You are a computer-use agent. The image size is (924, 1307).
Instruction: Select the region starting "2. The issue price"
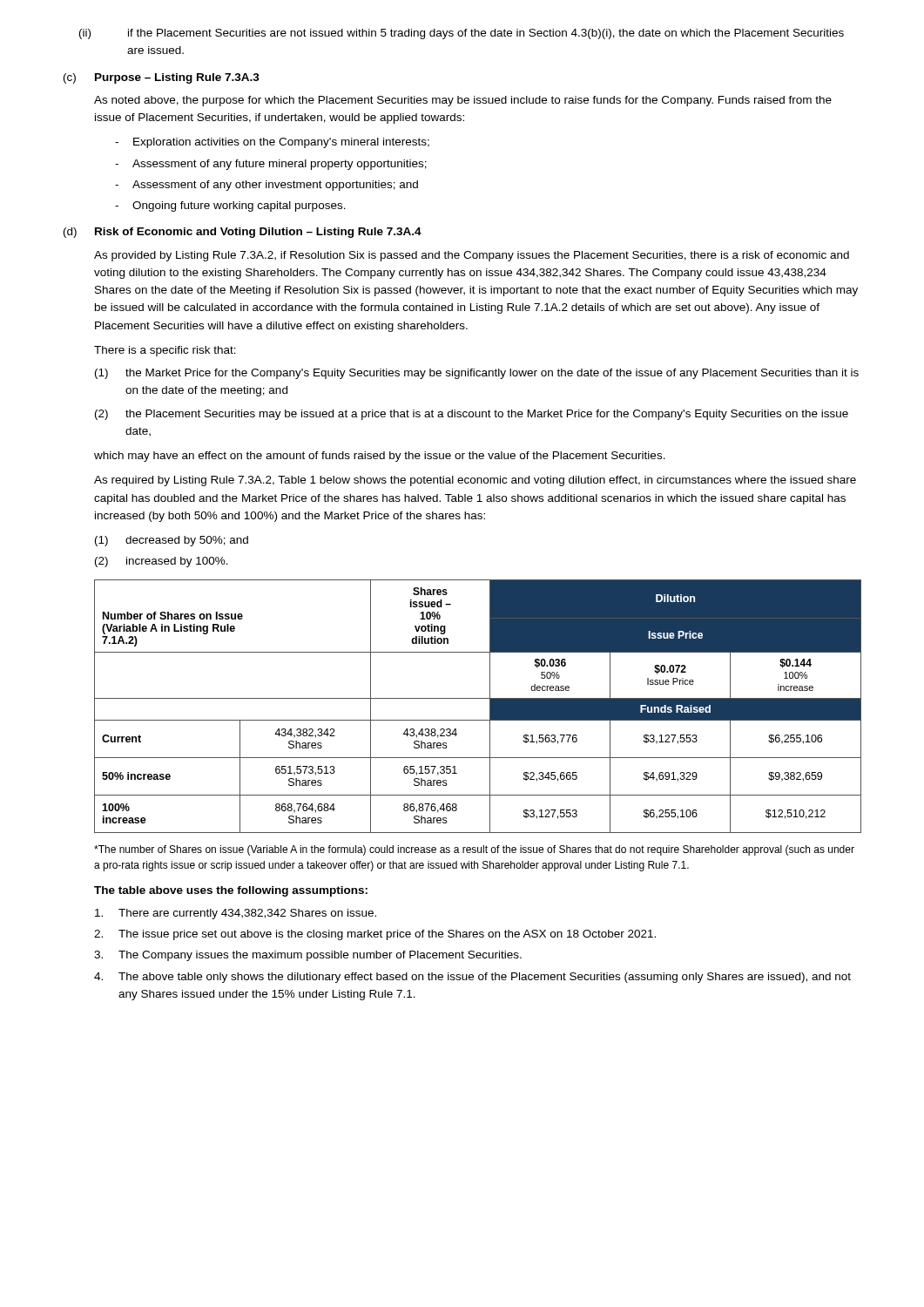click(x=478, y=934)
